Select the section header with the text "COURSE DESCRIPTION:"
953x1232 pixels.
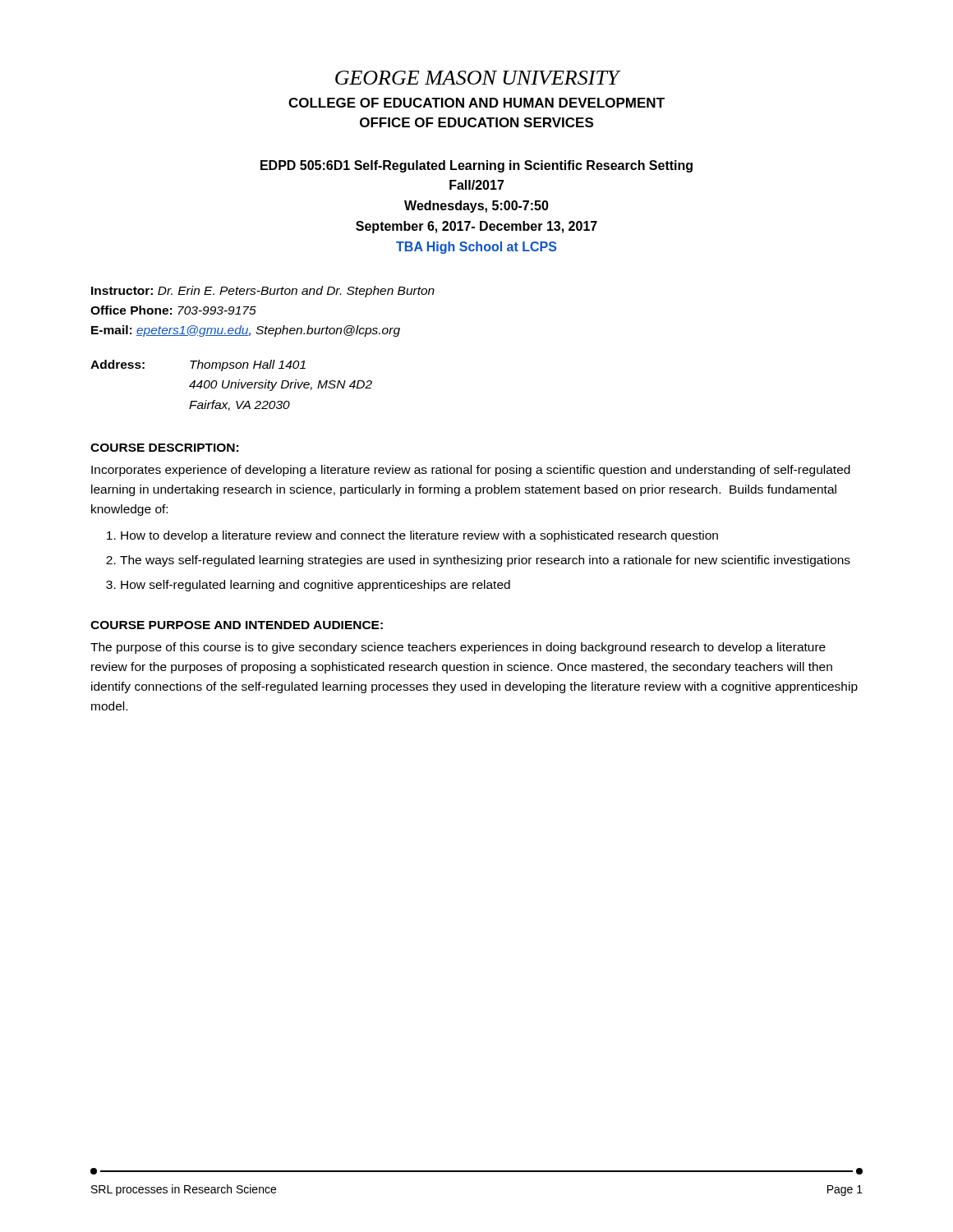coord(165,447)
